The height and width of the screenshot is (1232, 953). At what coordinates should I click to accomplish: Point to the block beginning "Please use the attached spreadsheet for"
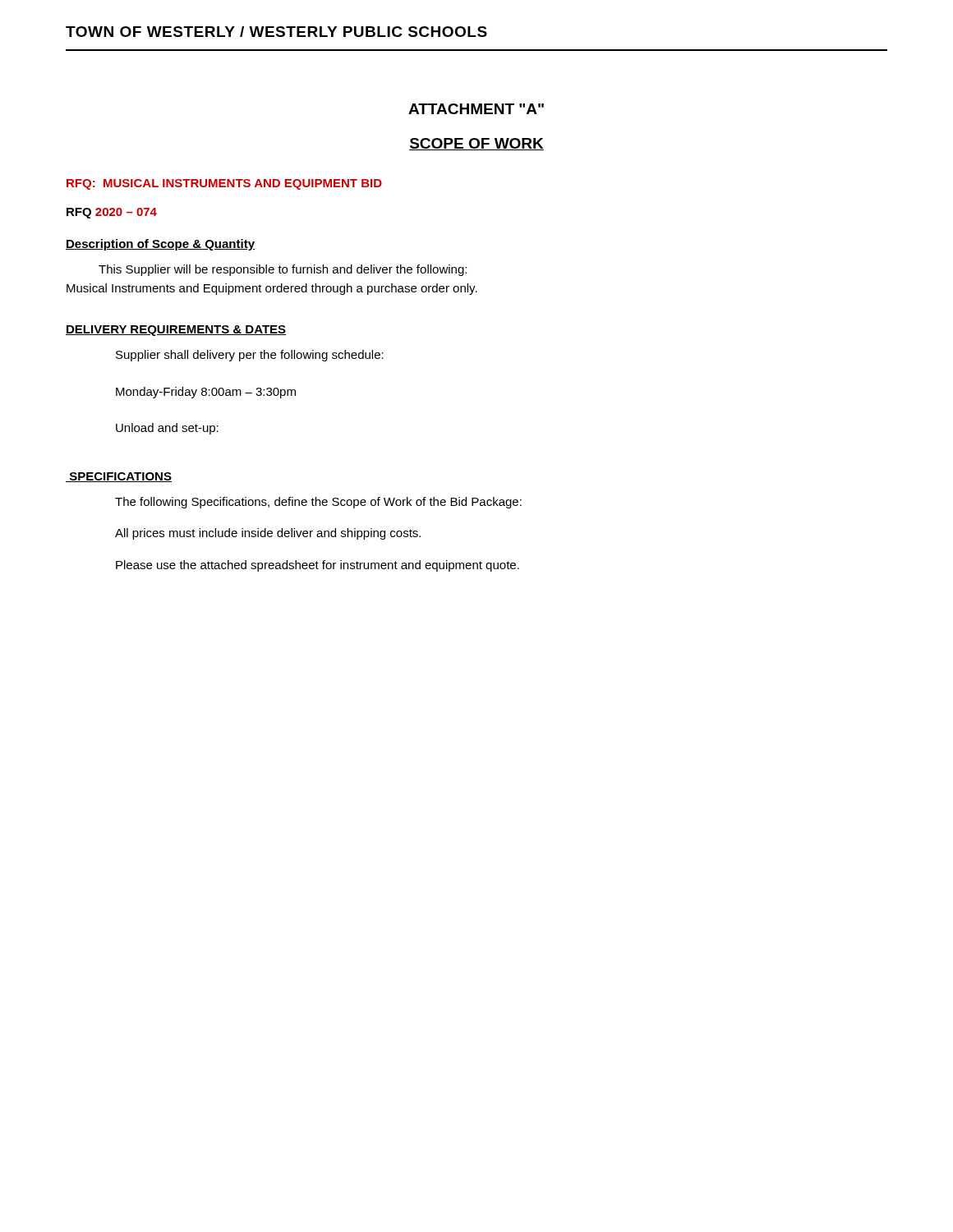(317, 564)
